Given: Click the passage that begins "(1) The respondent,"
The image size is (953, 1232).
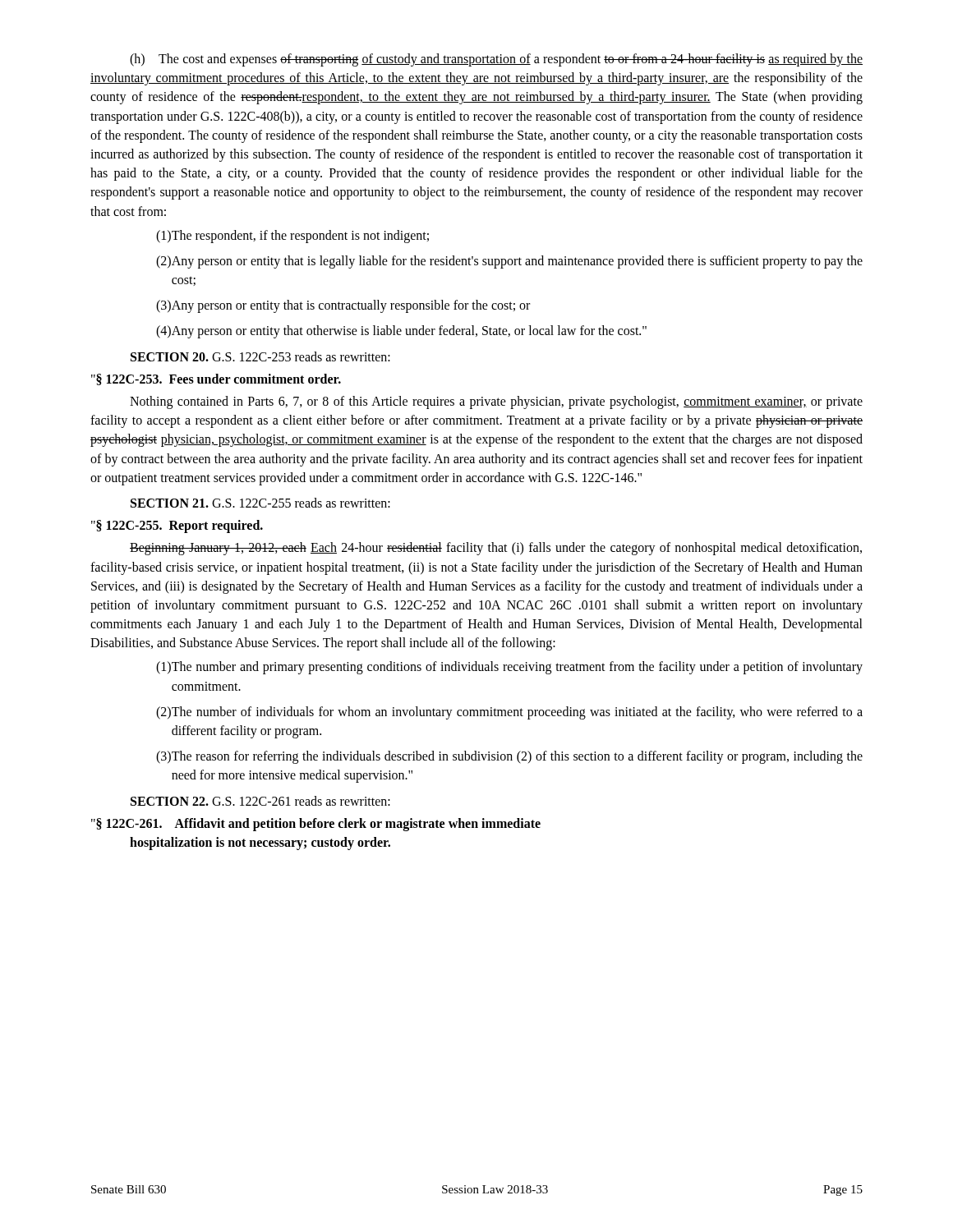Looking at the screenshot, I should coord(292,237).
